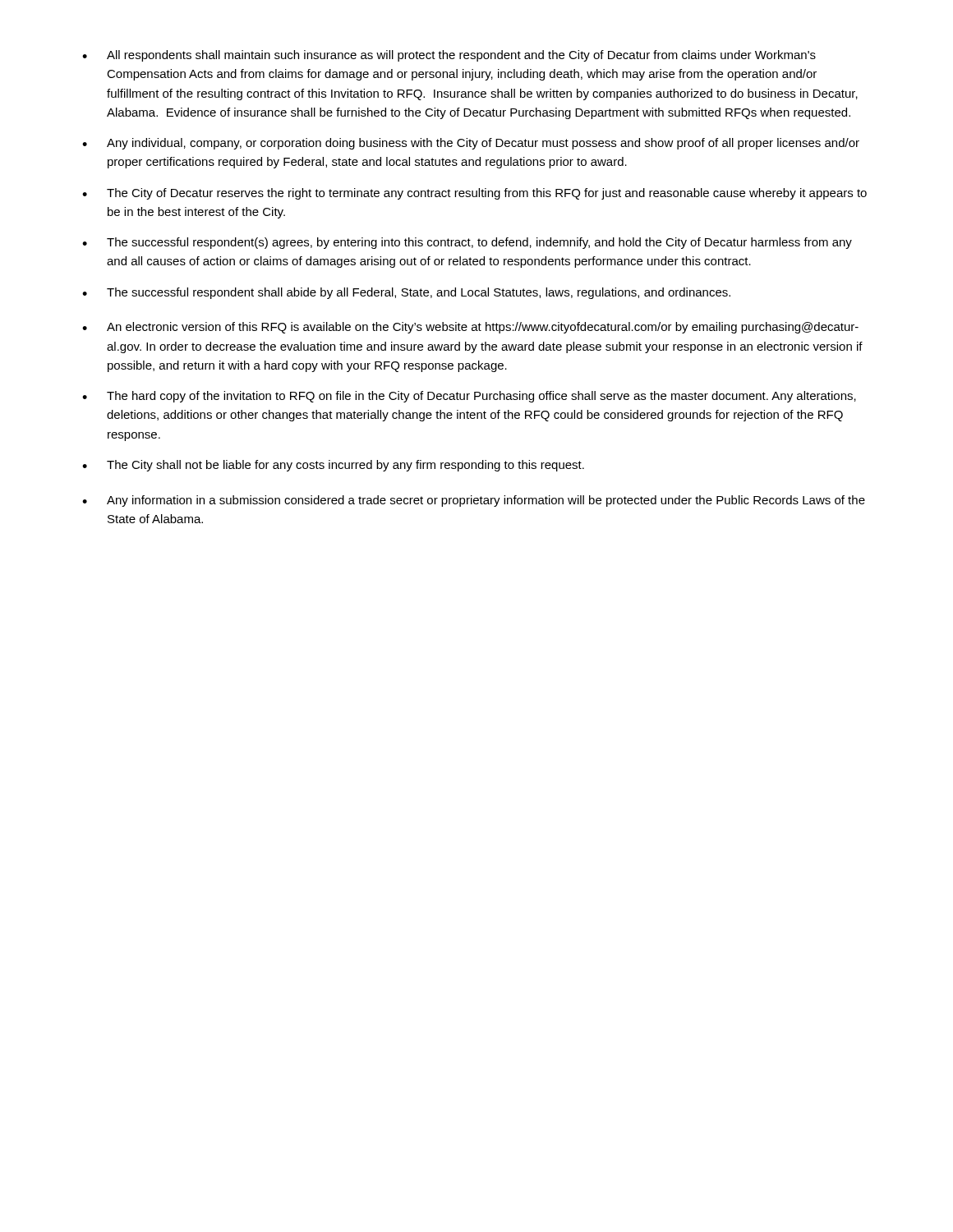Click on the list item that says "Any individual, company, or corporation doing business with"
Screen dimensions: 1232x953
click(x=476, y=152)
